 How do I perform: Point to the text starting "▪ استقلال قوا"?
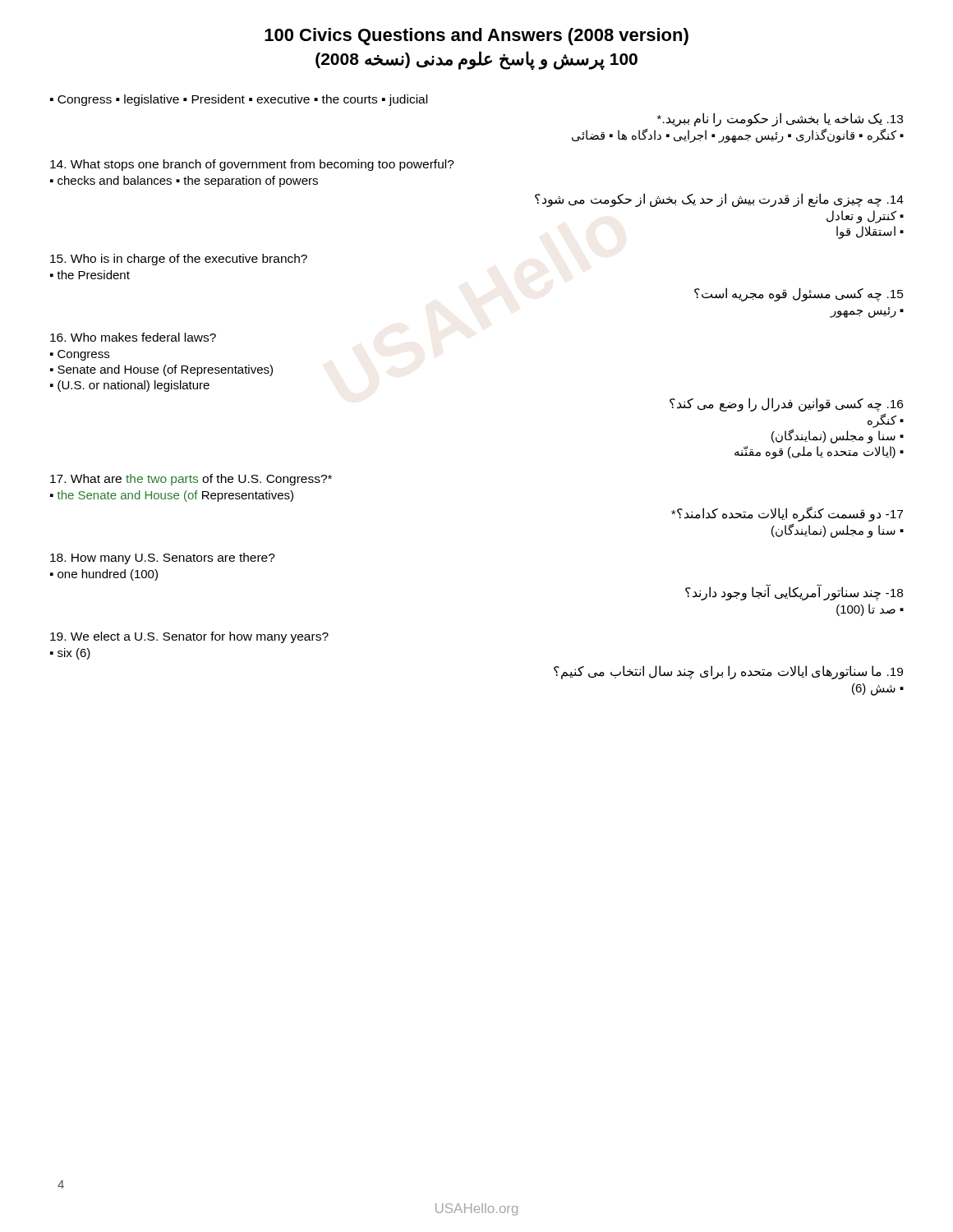[x=870, y=231]
